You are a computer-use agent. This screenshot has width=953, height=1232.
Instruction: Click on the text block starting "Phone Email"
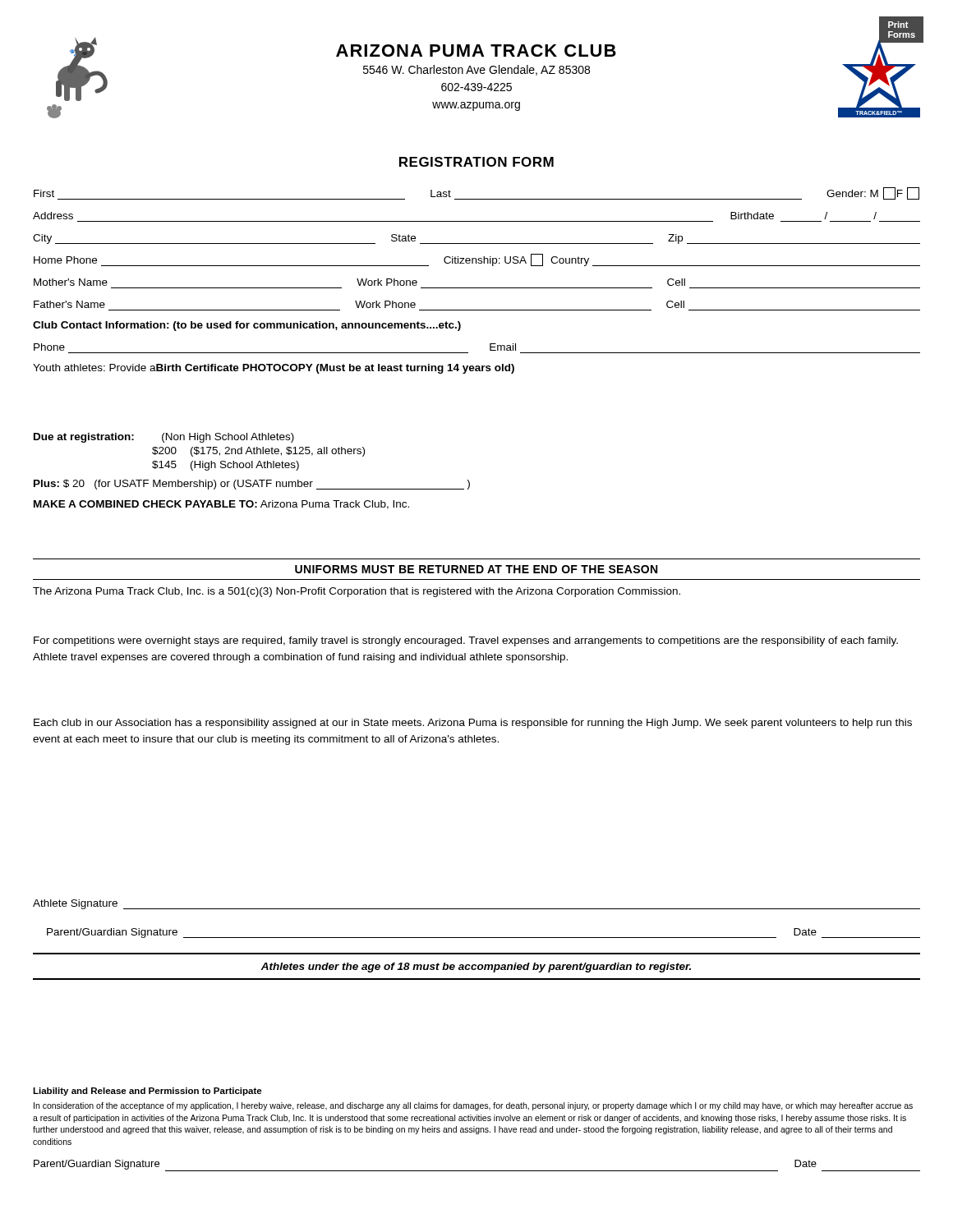[x=476, y=346]
